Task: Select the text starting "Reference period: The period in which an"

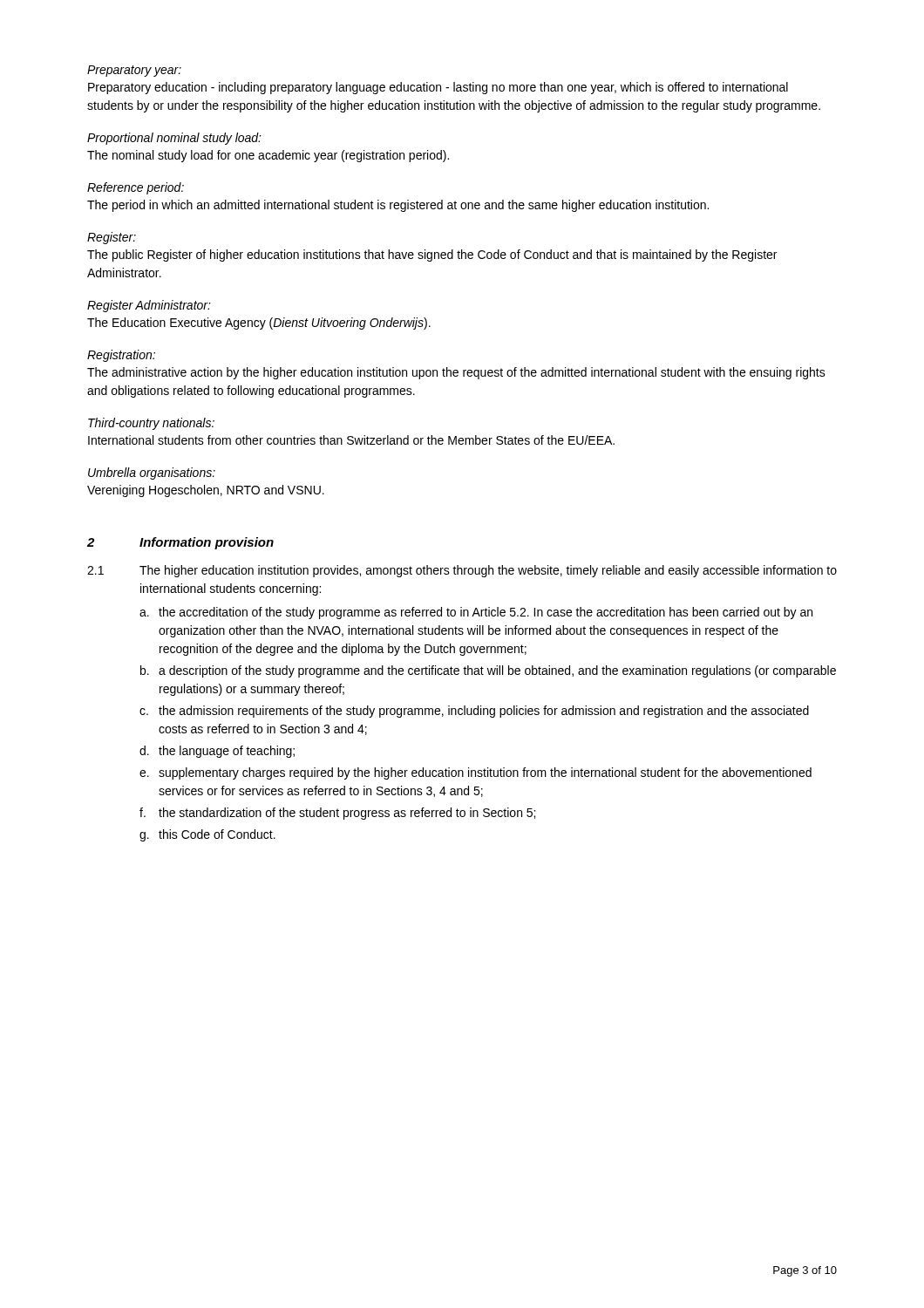Action: tap(462, 198)
